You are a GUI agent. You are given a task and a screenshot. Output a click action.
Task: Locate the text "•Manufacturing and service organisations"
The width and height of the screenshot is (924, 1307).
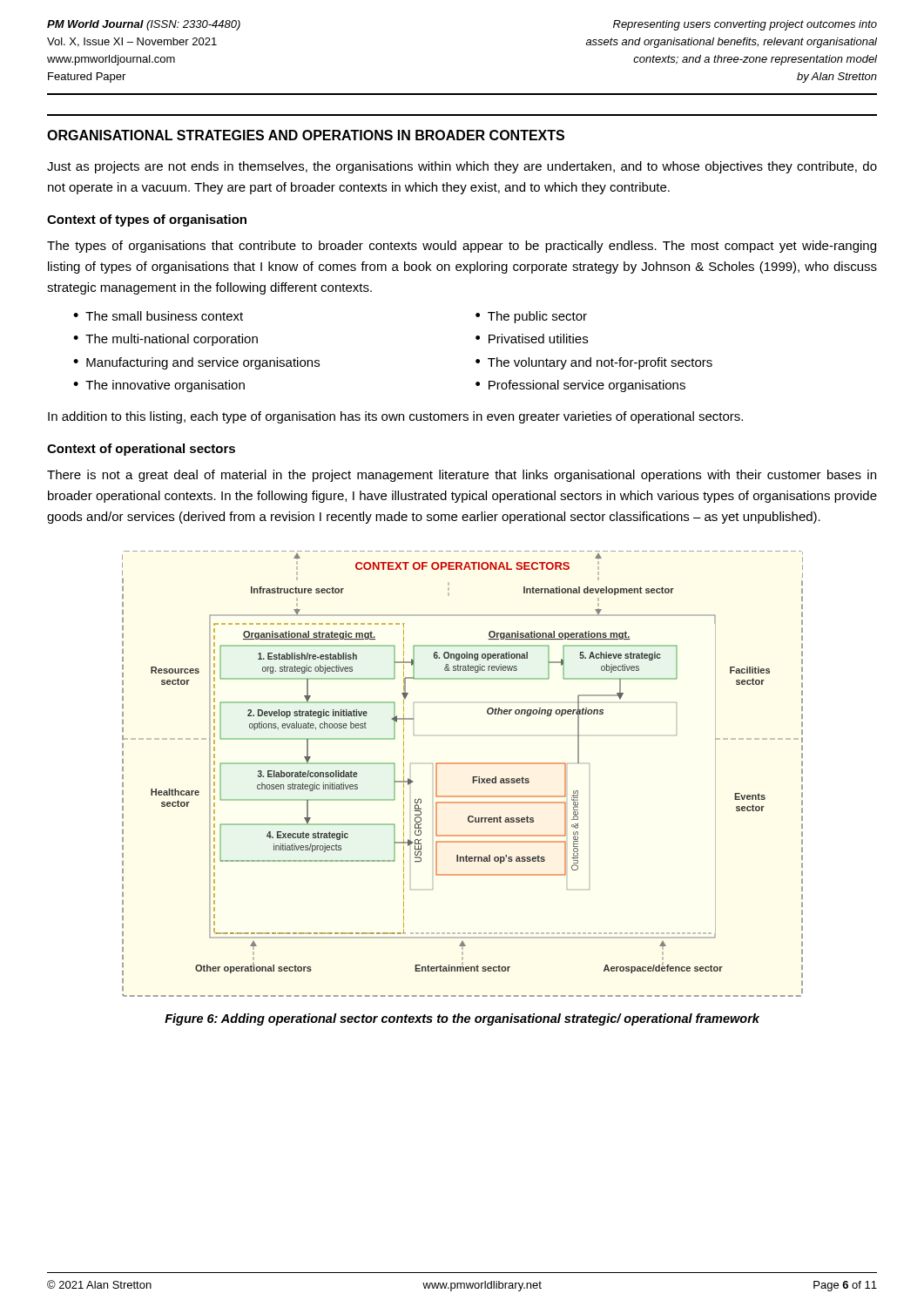(197, 362)
